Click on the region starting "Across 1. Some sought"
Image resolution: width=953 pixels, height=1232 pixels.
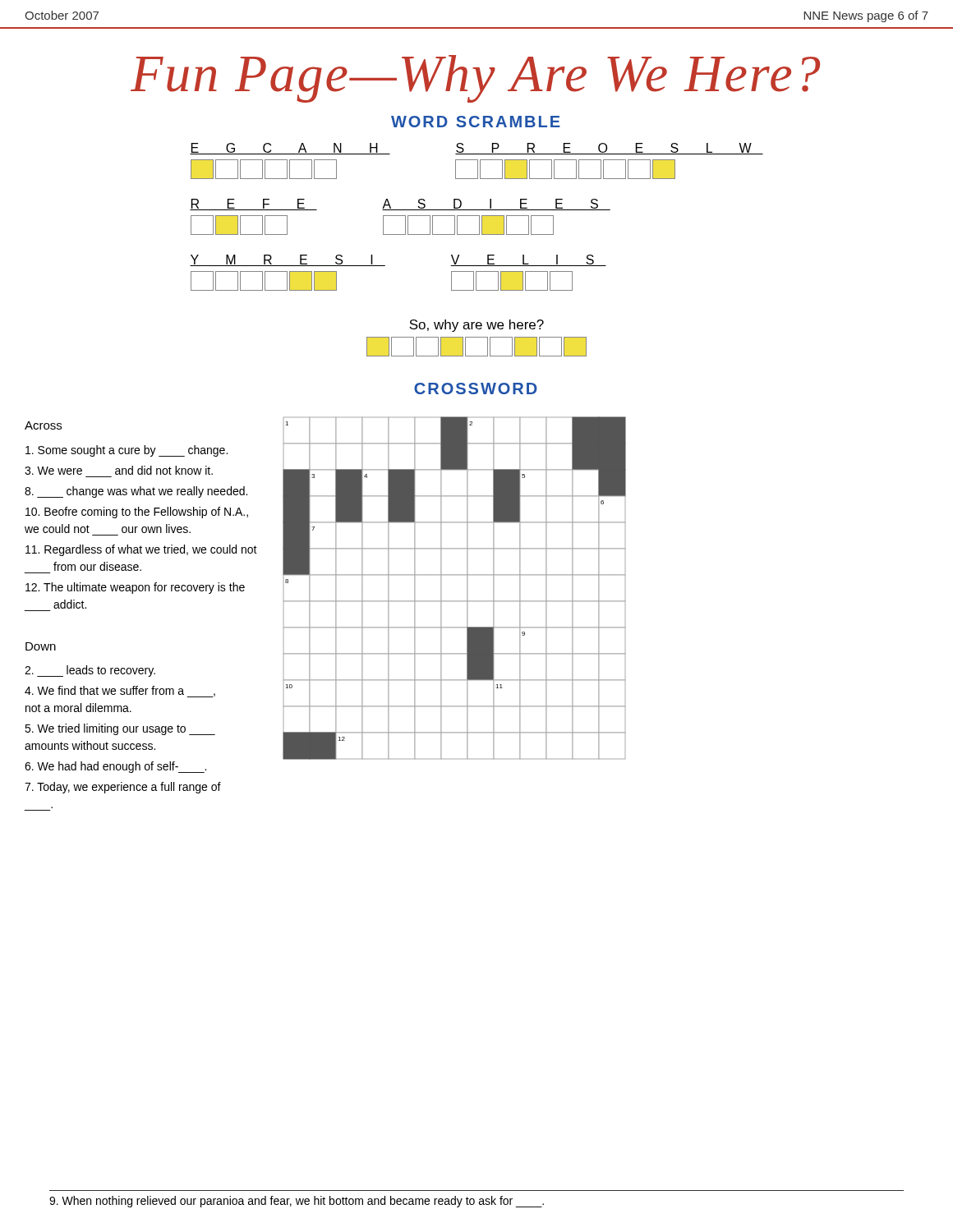[x=43, y=425]
